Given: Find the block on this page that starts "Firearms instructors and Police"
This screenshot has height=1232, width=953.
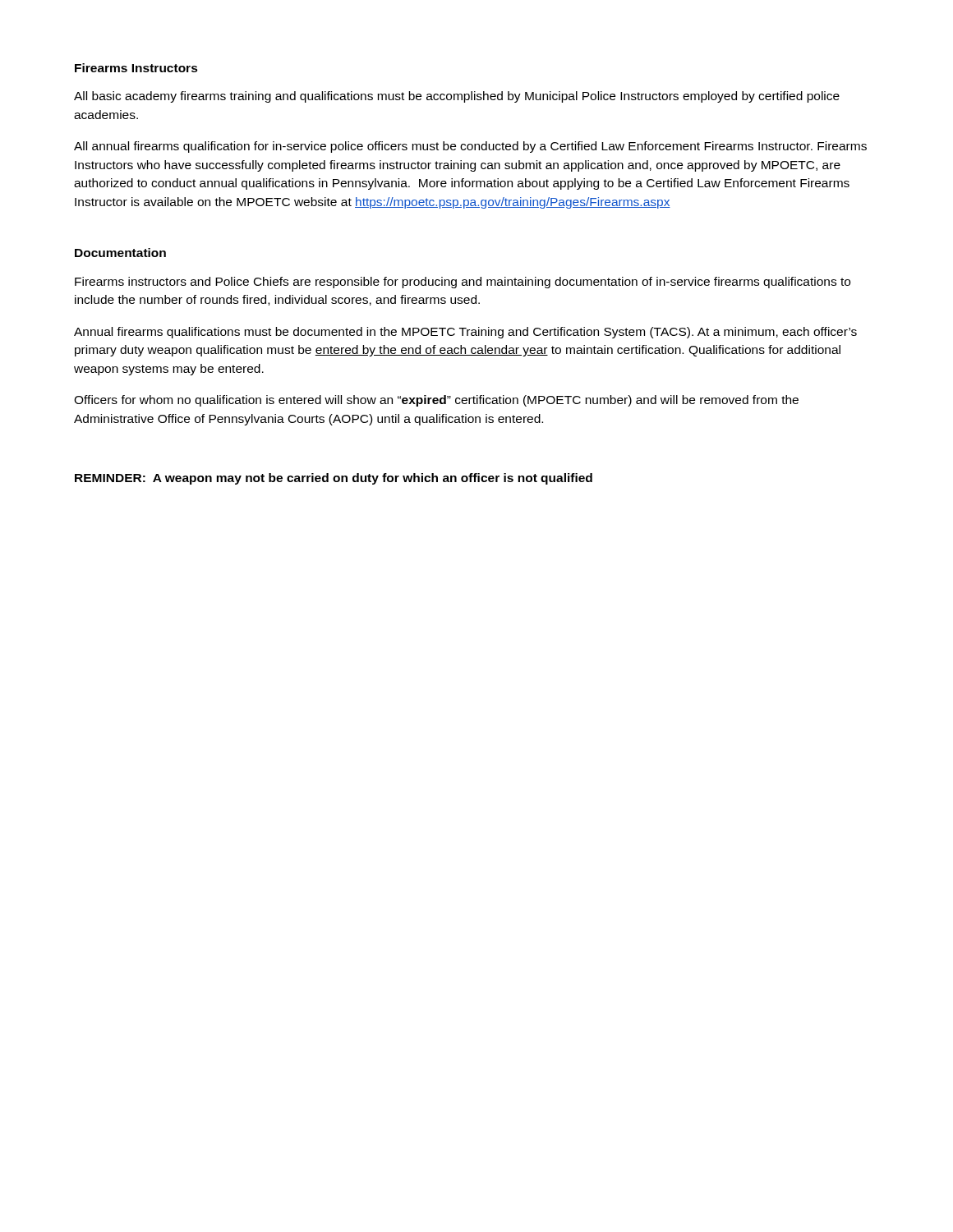Looking at the screenshot, I should (x=476, y=291).
